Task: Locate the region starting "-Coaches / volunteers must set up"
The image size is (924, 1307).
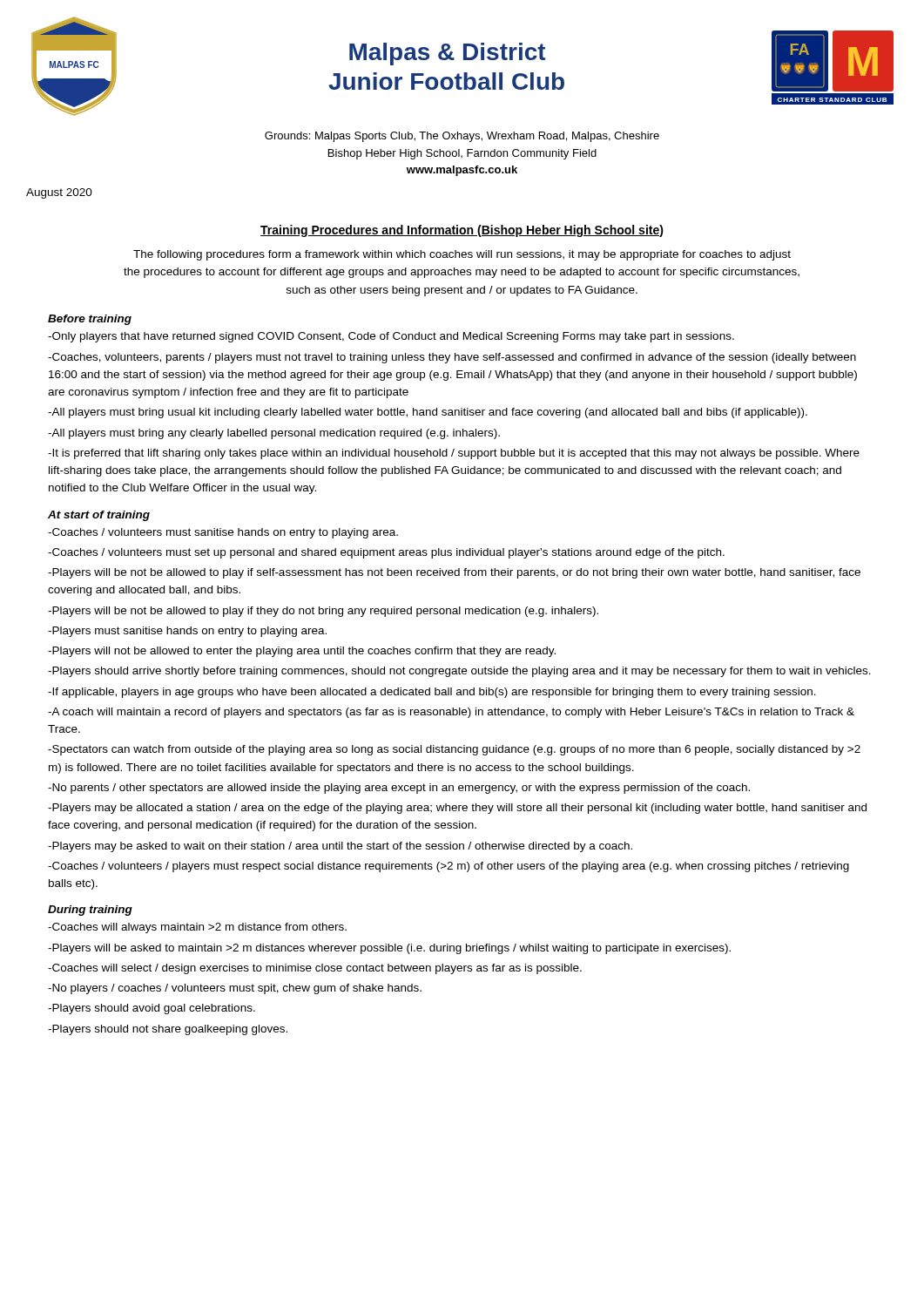Action: 387,552
